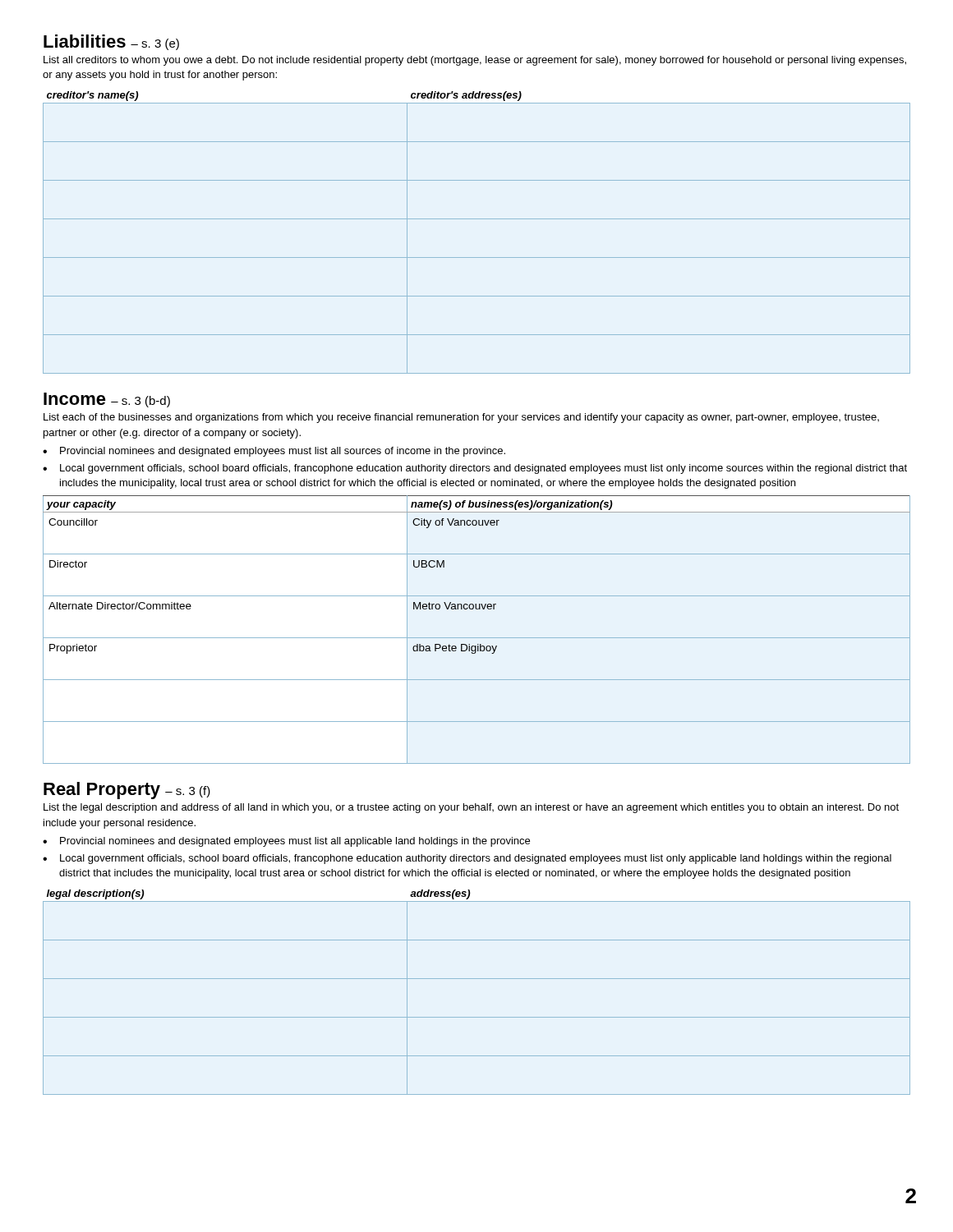Point to the text block starting "Liabilities – s. 3 (e)"
The width and height of the screenshot is (953, 1232).
point(111,41)
